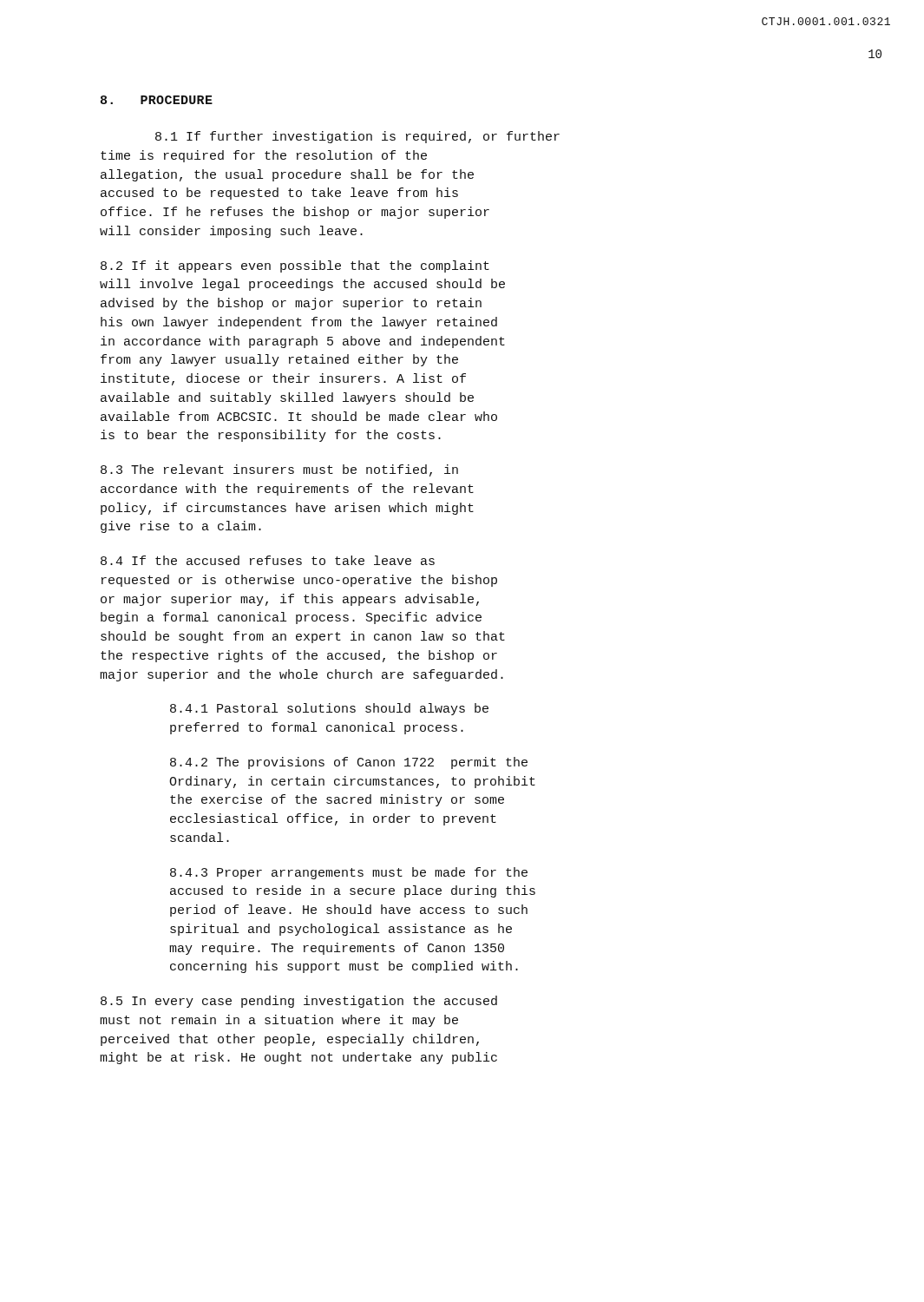Viewport: 924px width, 1302px height.
Task: Where is the passage that starts "5 In every"?
Action: [299, 1030]
